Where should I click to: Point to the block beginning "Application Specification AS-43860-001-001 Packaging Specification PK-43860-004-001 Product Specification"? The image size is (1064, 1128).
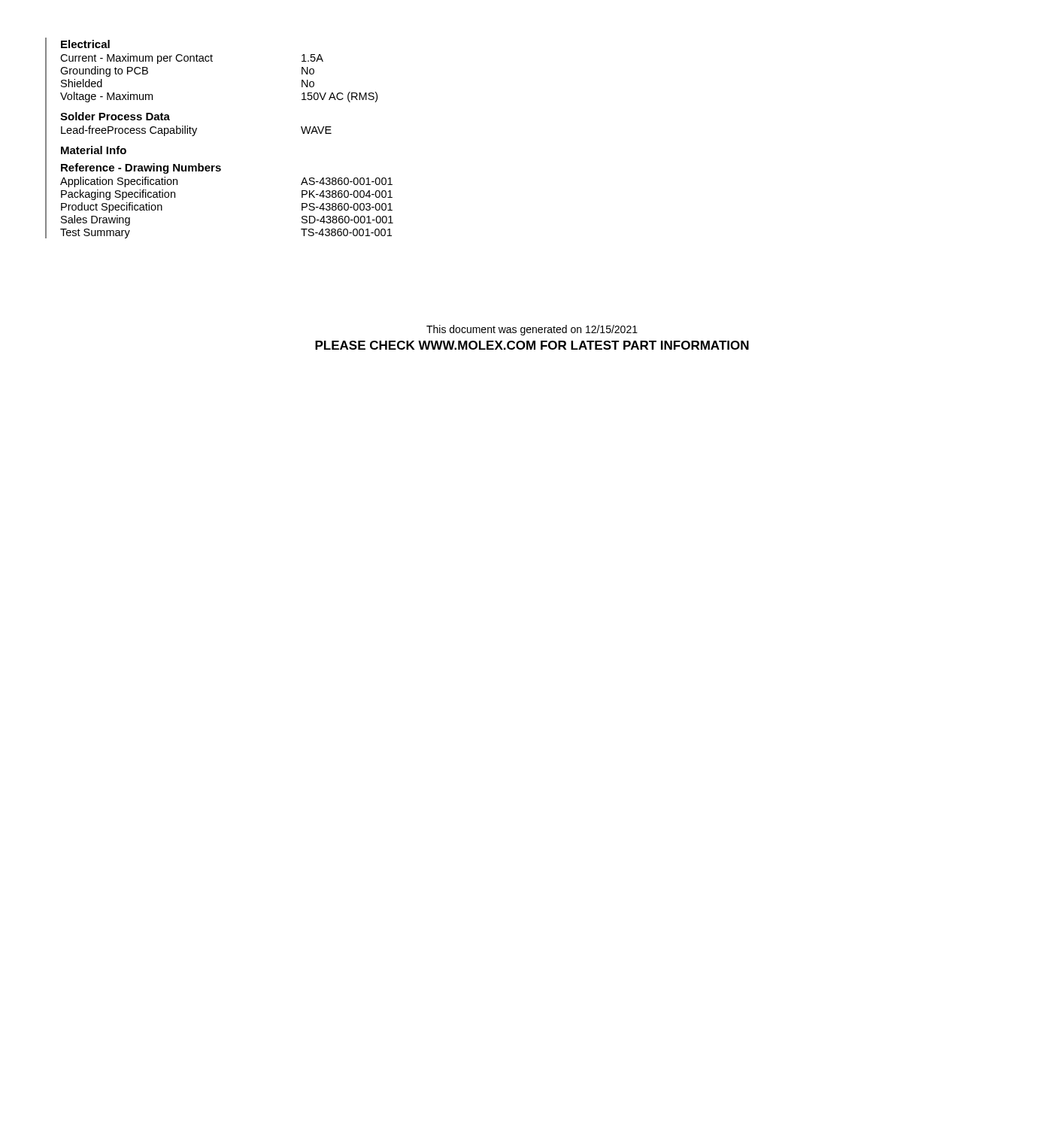tap(120, 182)
